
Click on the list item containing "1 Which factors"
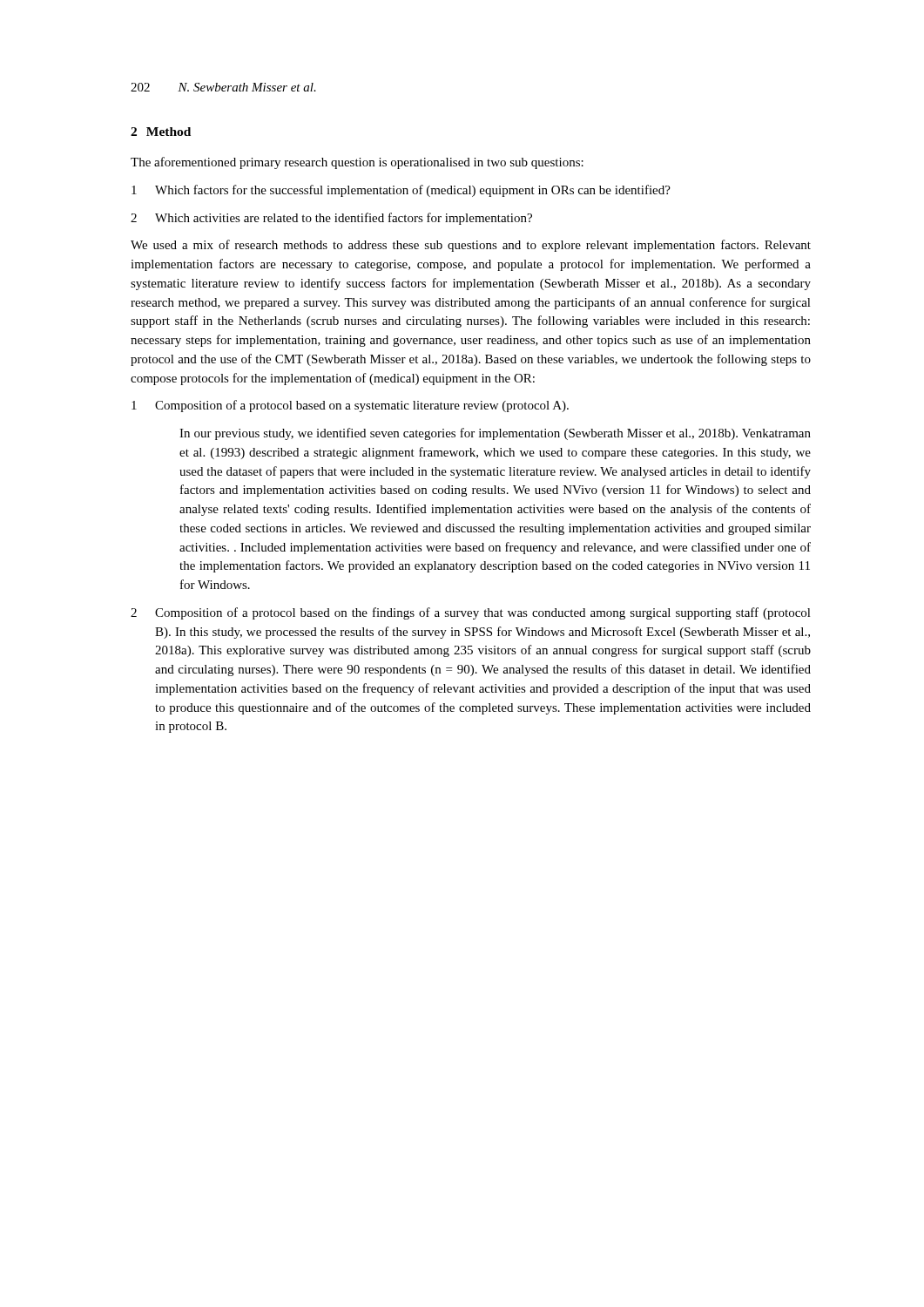(x=471, y=191)
